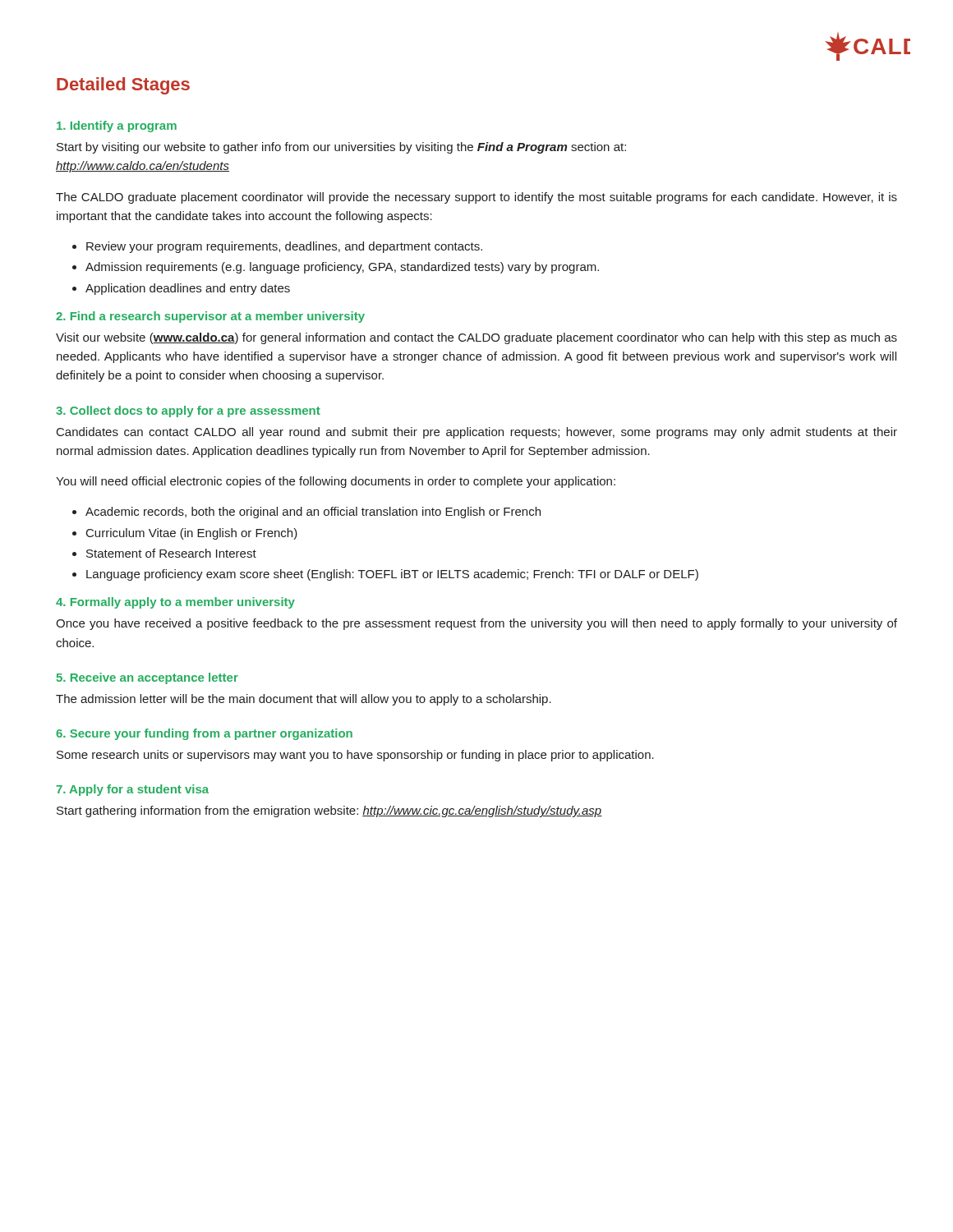
Task: Select the text block that reads "You will need official"
Action: 336,481
